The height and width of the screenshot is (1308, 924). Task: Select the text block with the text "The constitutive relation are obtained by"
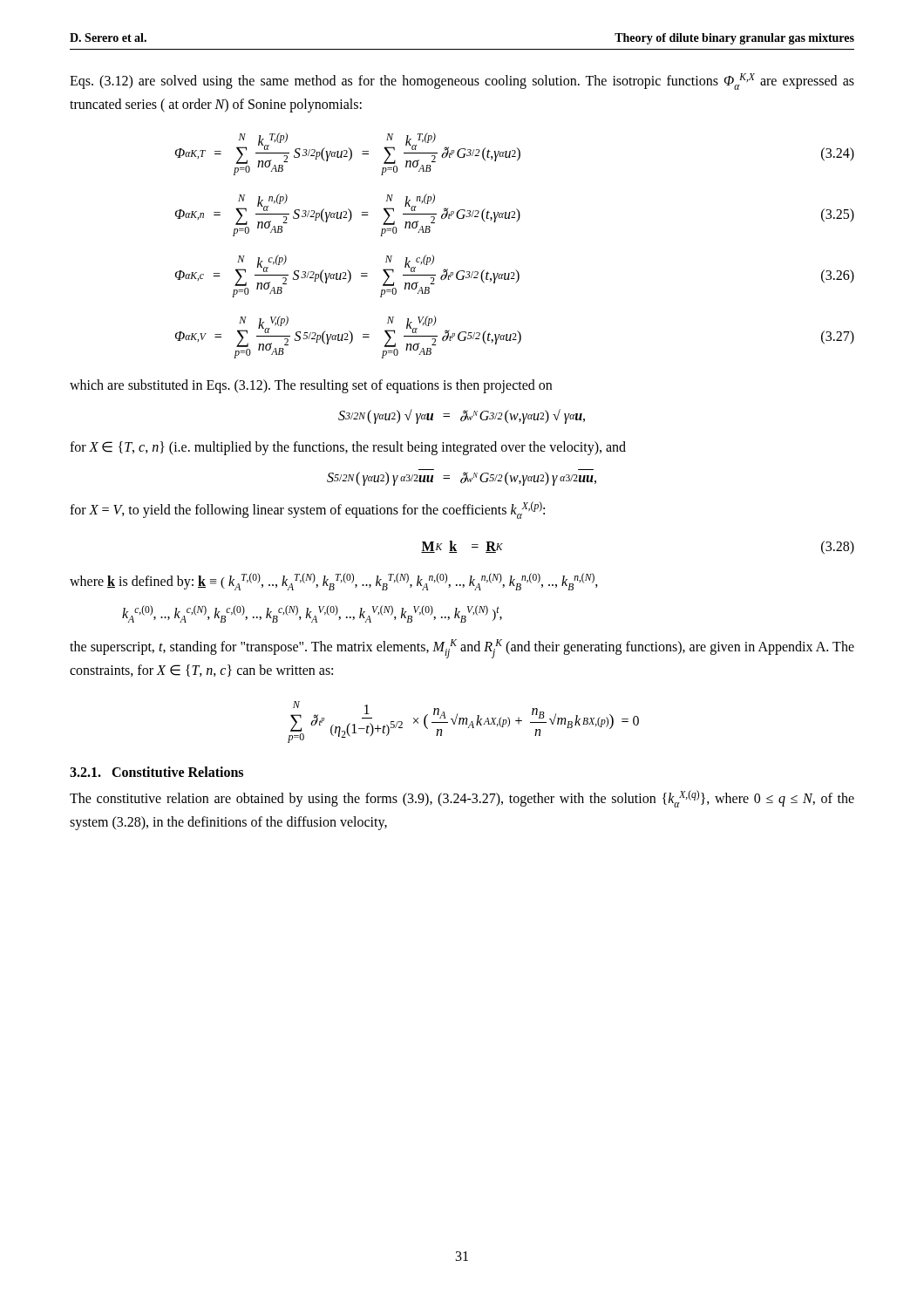(462, 809)
